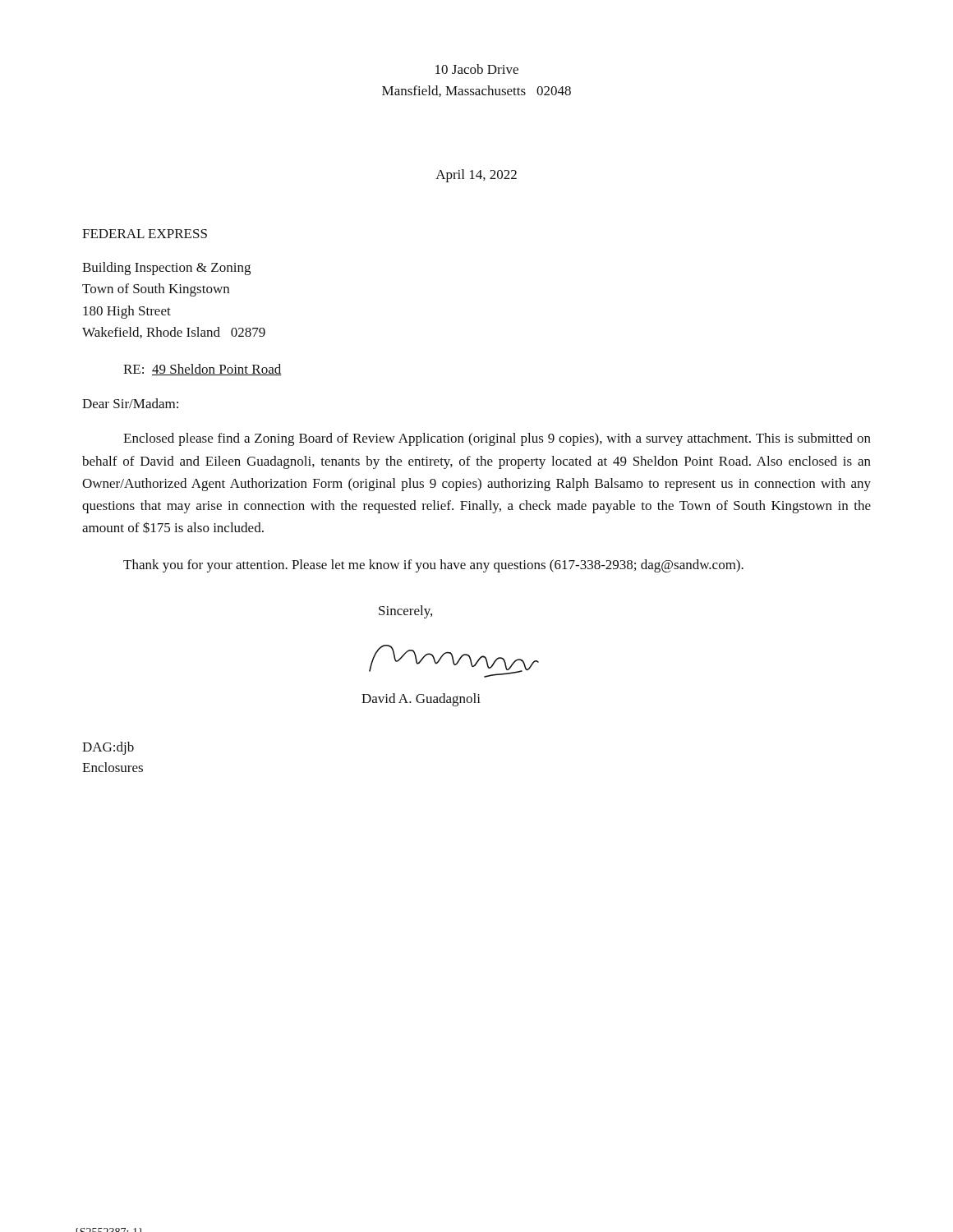Click the passage that begins "Building Inspection & Zoning Town of"
Image resolution: width=953 pixels, height=1232 pixels.
174,300
